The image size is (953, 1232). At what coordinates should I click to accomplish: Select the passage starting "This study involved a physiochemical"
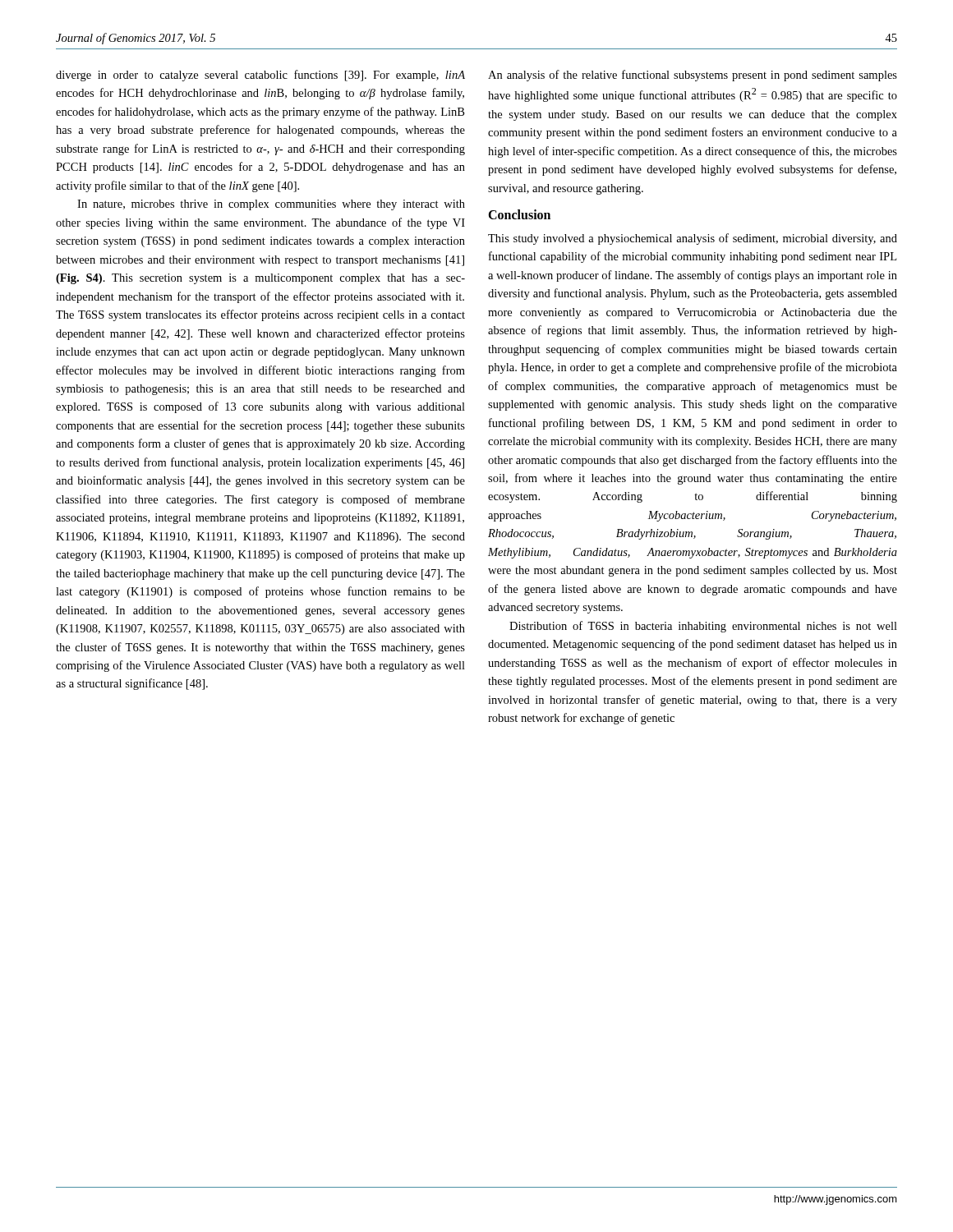pos(693,478)
